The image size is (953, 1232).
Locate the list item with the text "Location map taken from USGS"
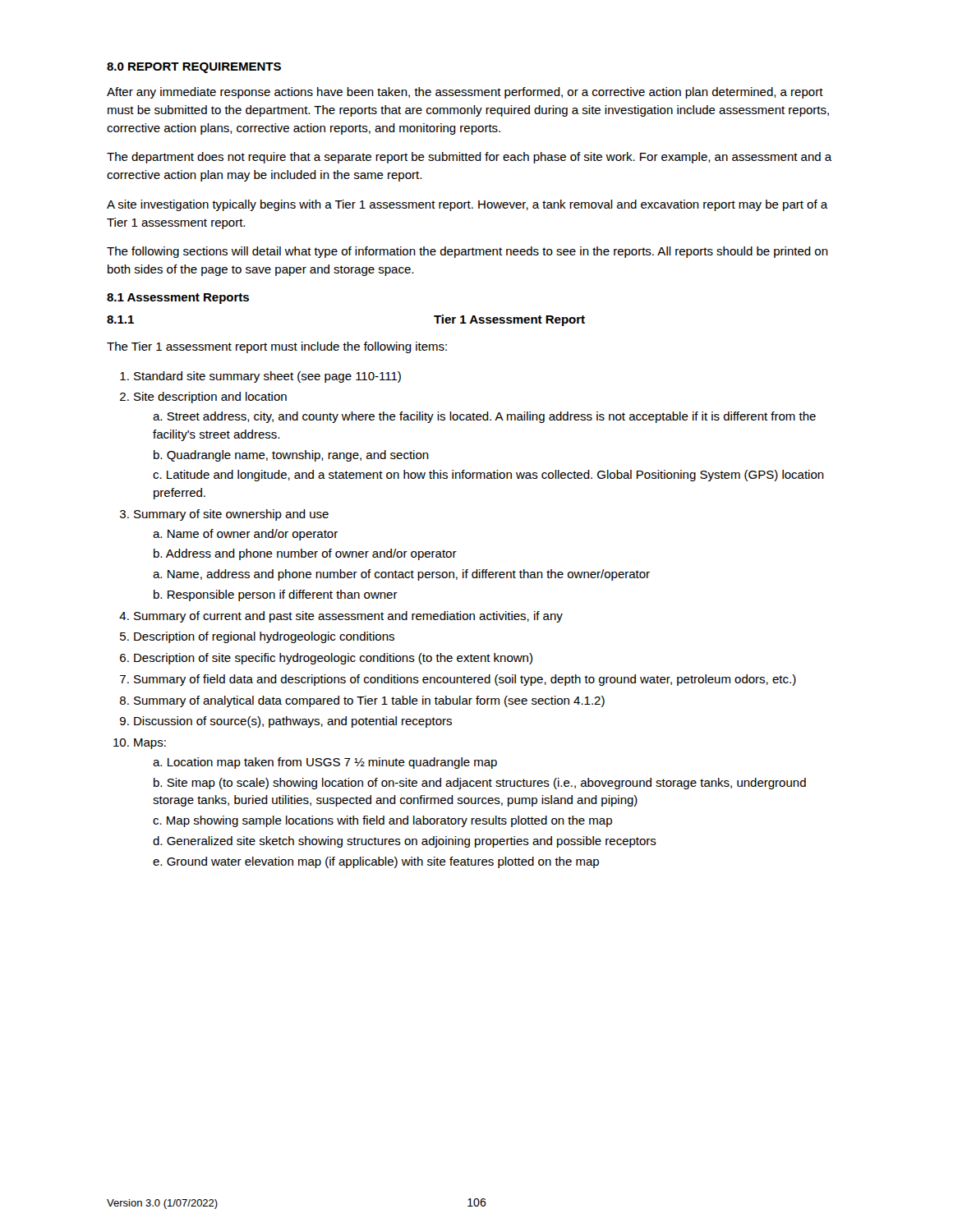tap(332, 762)
